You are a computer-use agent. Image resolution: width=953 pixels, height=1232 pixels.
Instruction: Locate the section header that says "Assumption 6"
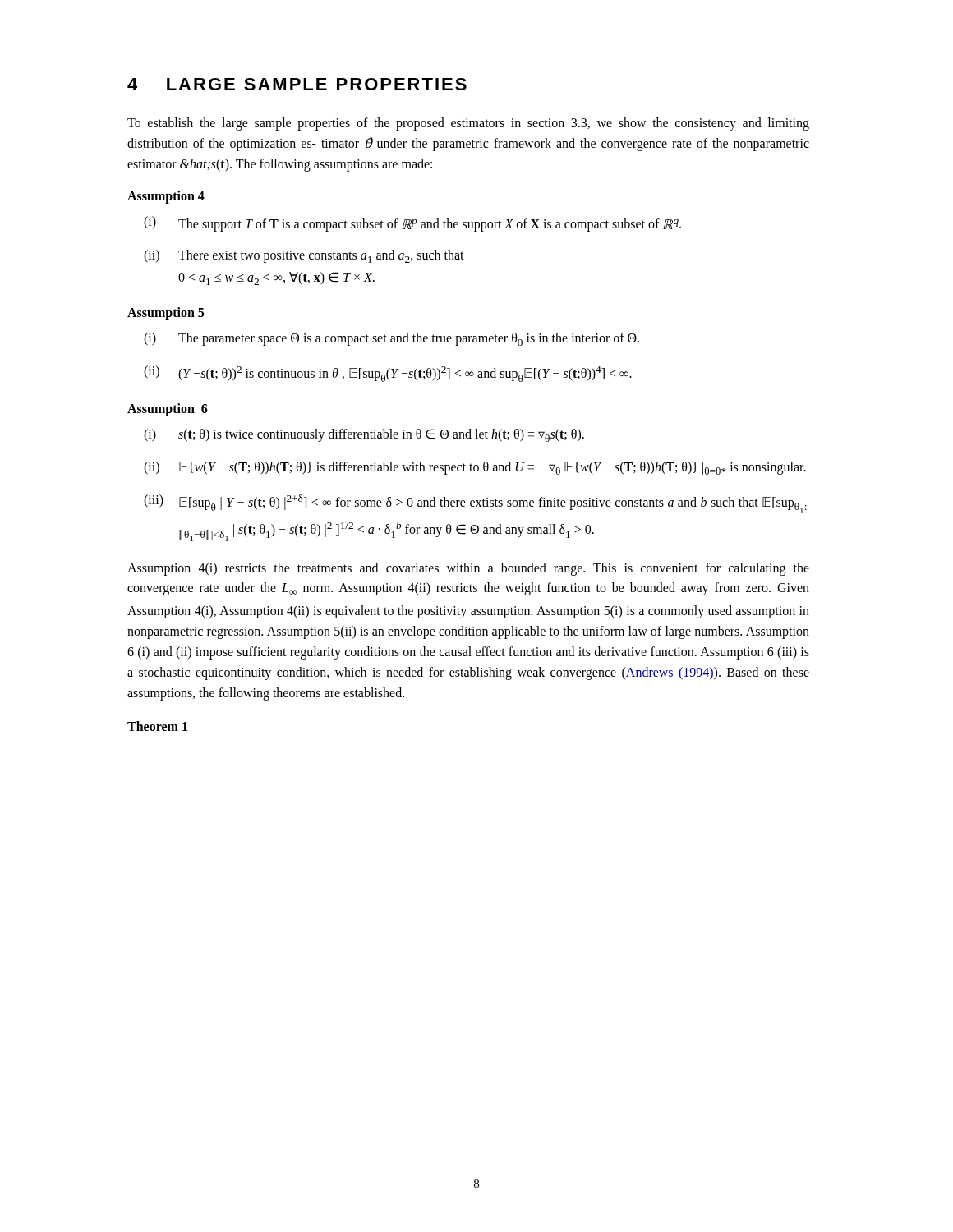pyautogui.click(x=167, y=409)
